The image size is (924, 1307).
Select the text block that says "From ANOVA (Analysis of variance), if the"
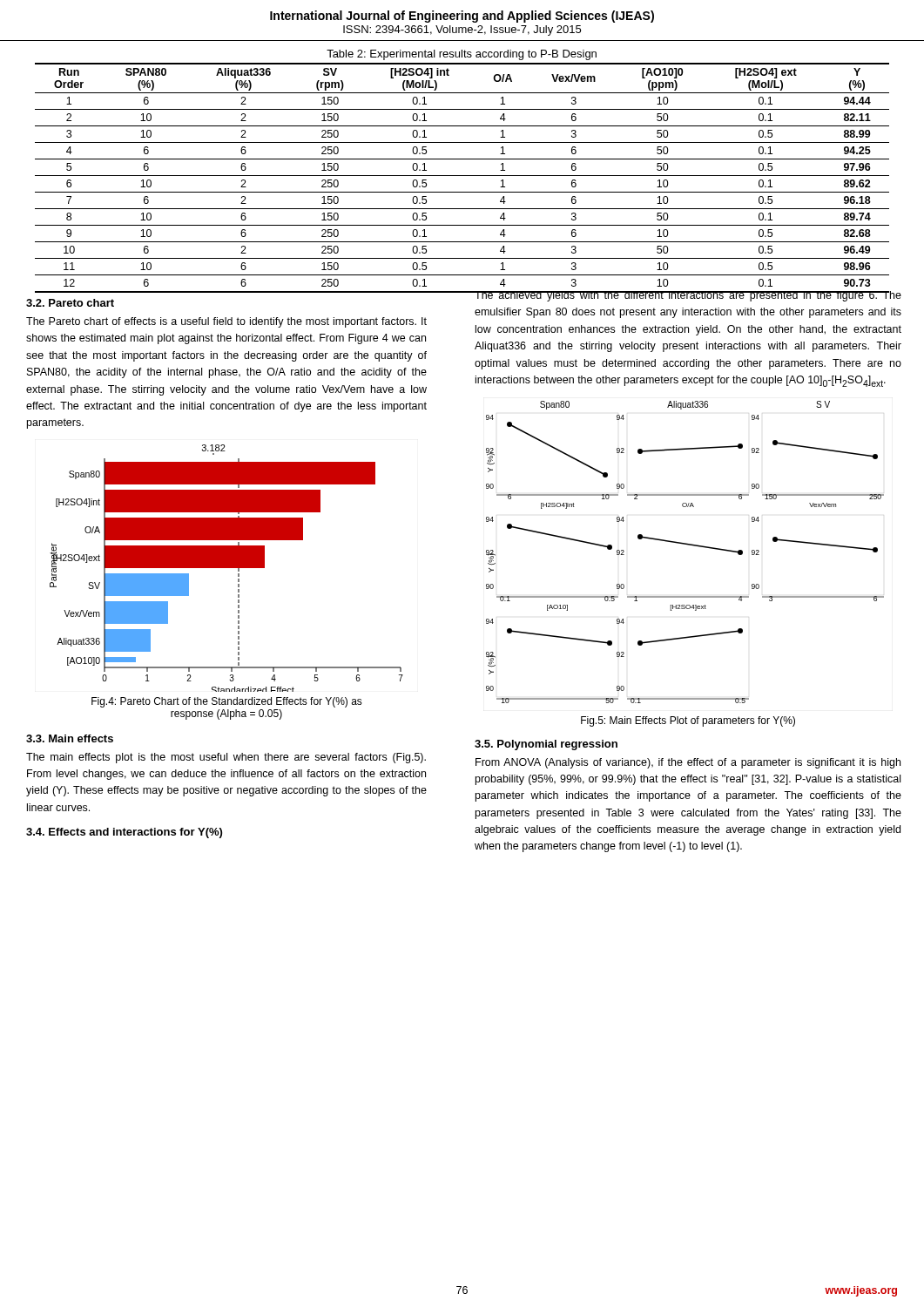688,804
